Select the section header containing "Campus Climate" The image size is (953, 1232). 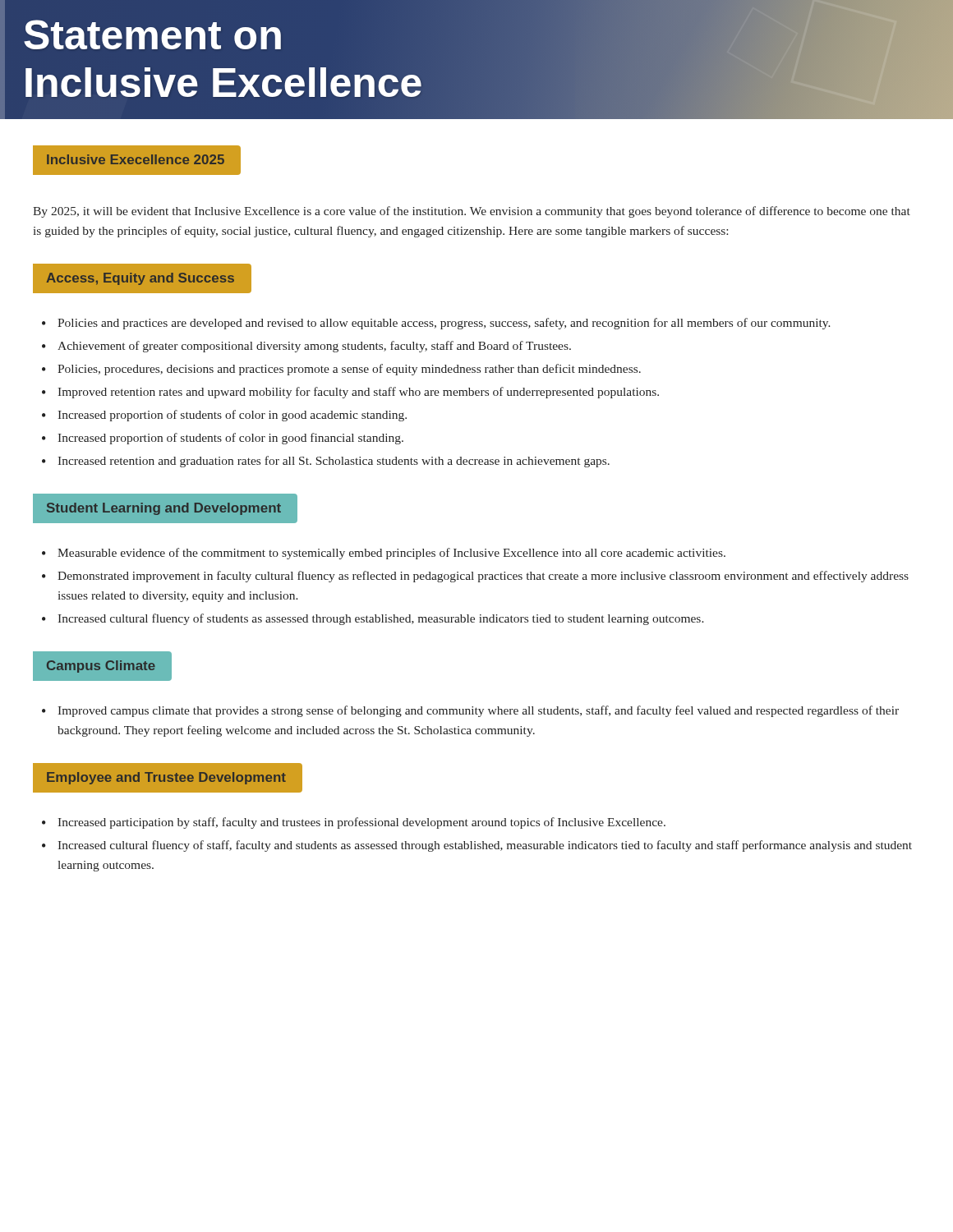click(x=102, y=666)
